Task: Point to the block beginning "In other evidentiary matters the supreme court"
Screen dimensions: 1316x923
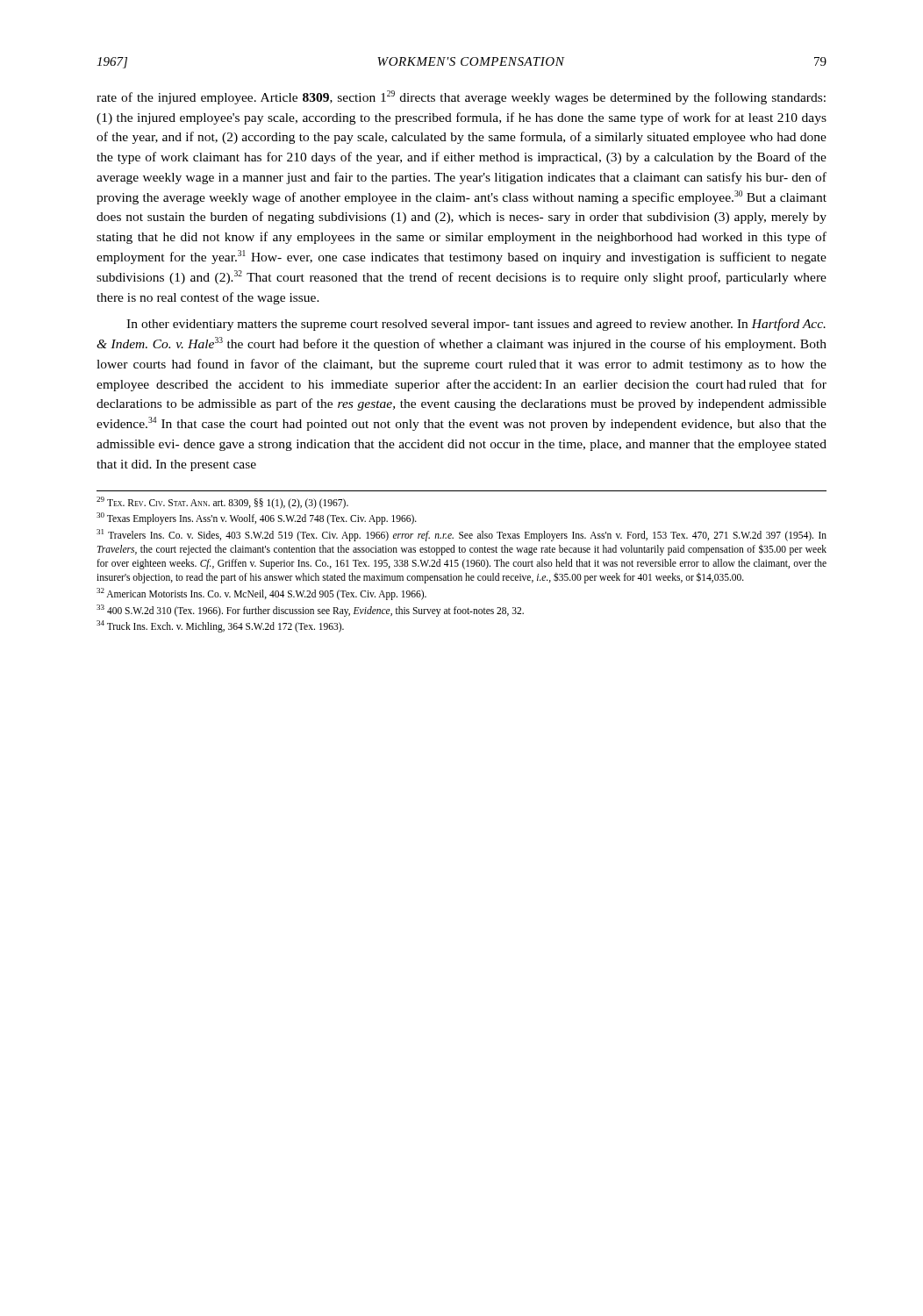Action: 462,394
